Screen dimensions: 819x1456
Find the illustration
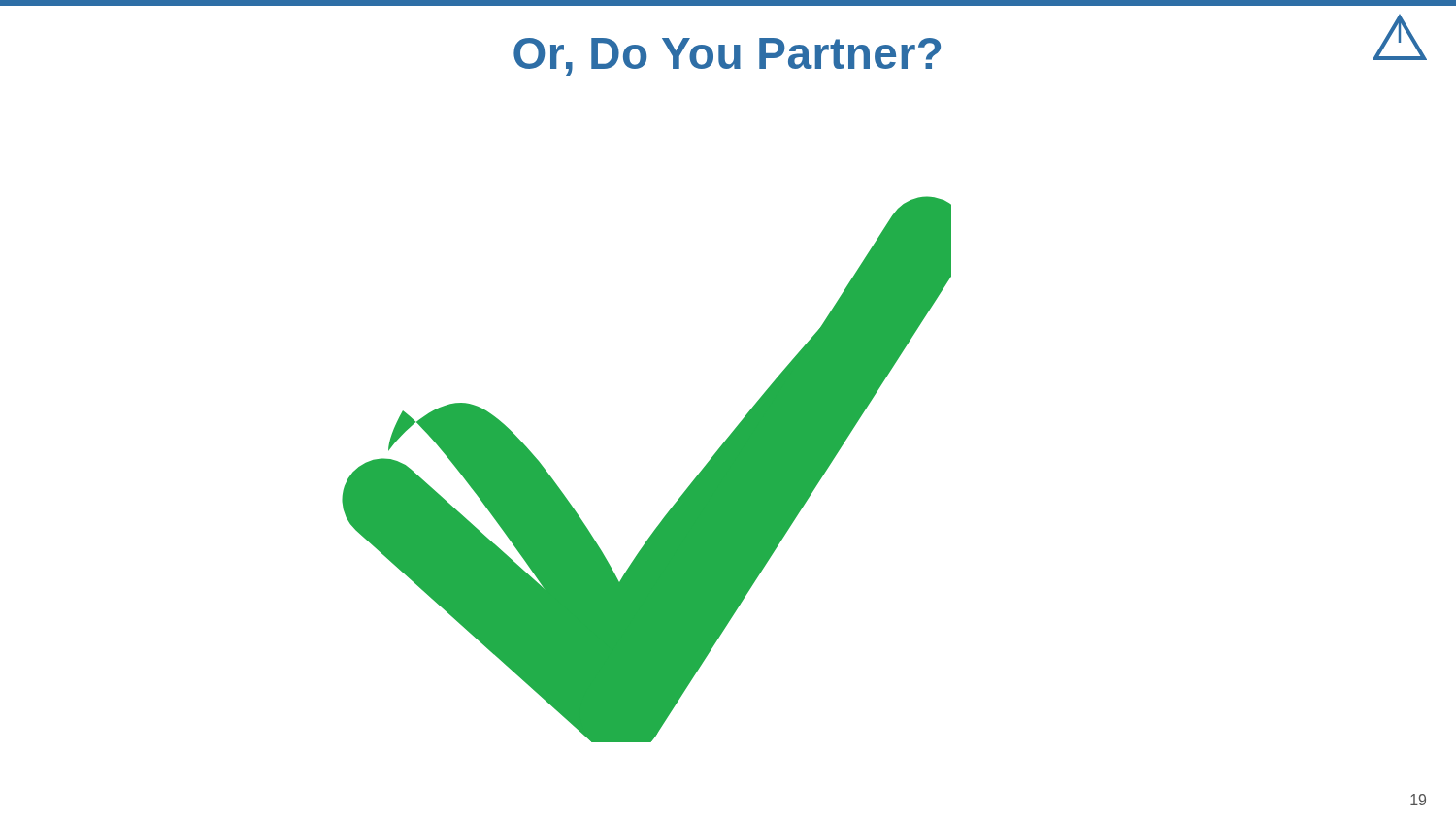[621, 442]
